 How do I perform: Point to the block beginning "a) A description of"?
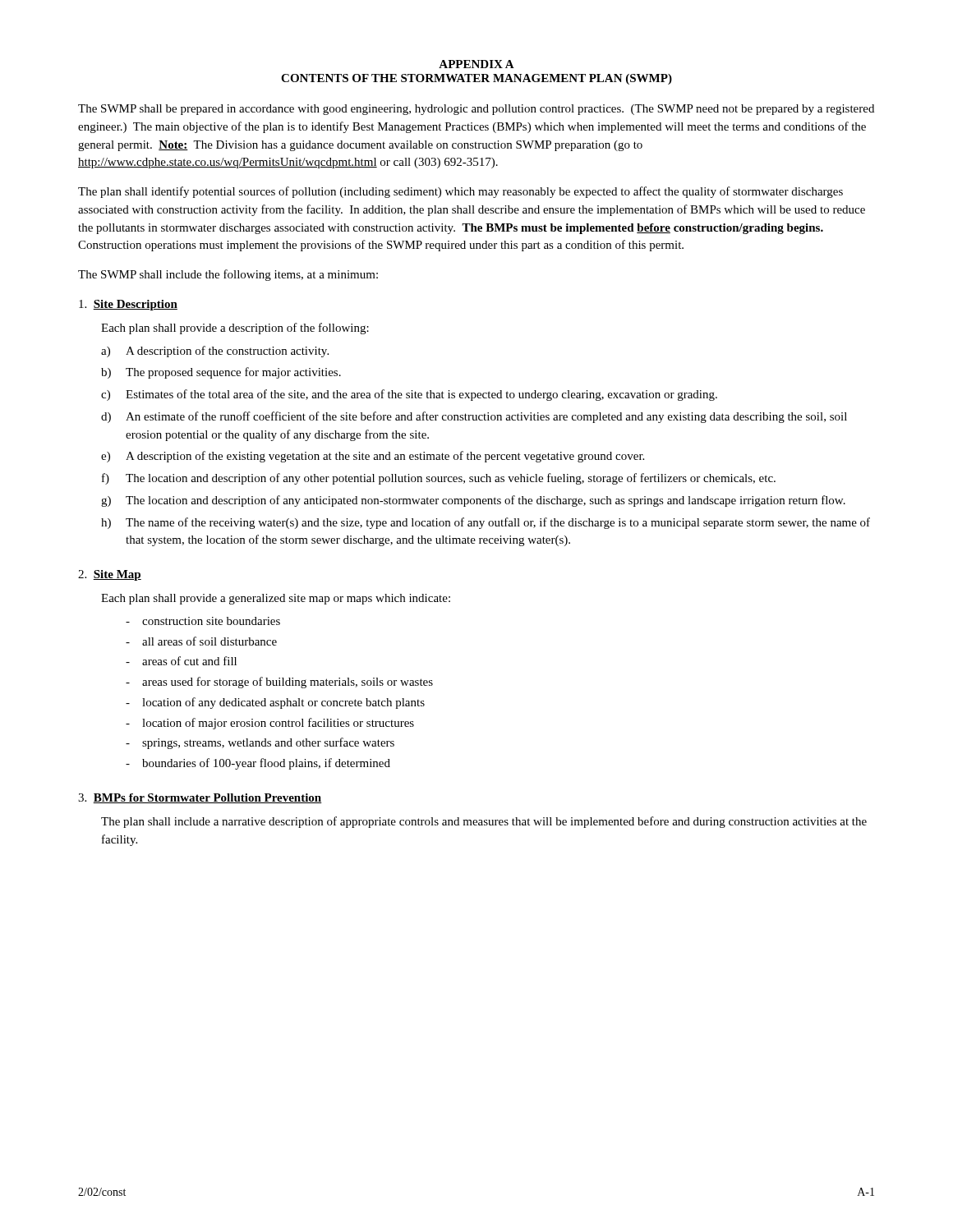215,351
